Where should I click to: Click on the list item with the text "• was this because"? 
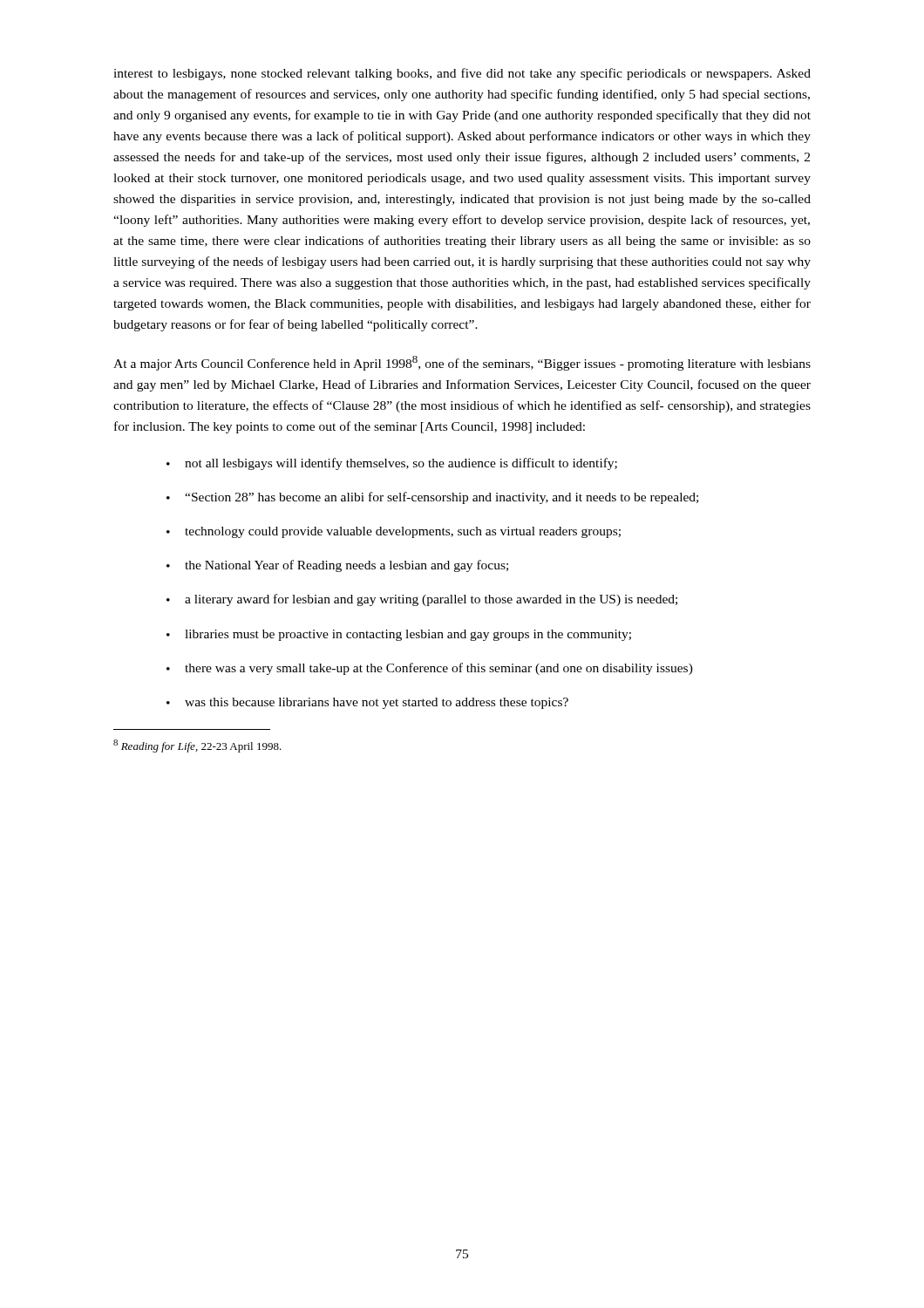488,702
